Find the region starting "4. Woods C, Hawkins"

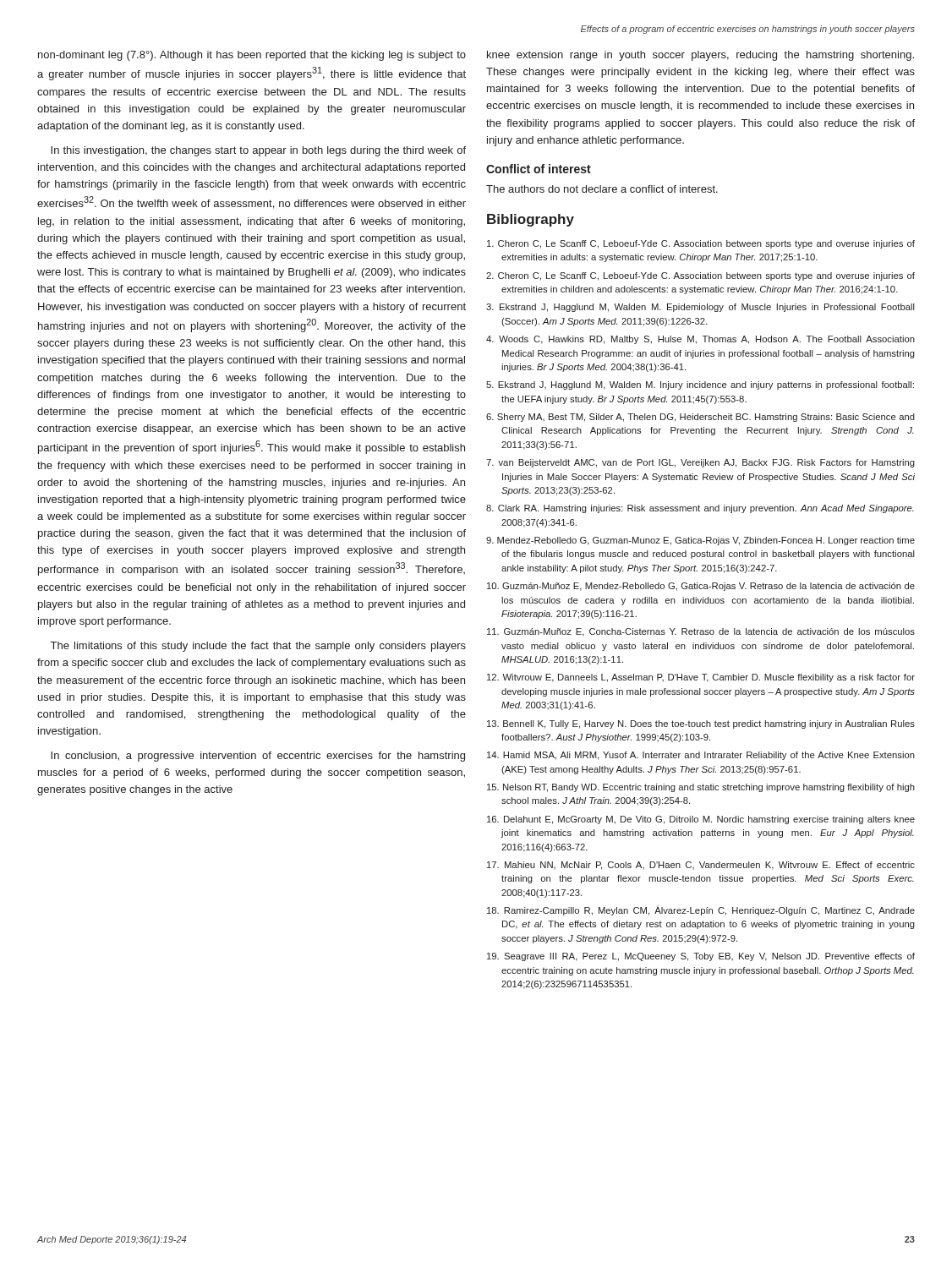pos(700,353)
